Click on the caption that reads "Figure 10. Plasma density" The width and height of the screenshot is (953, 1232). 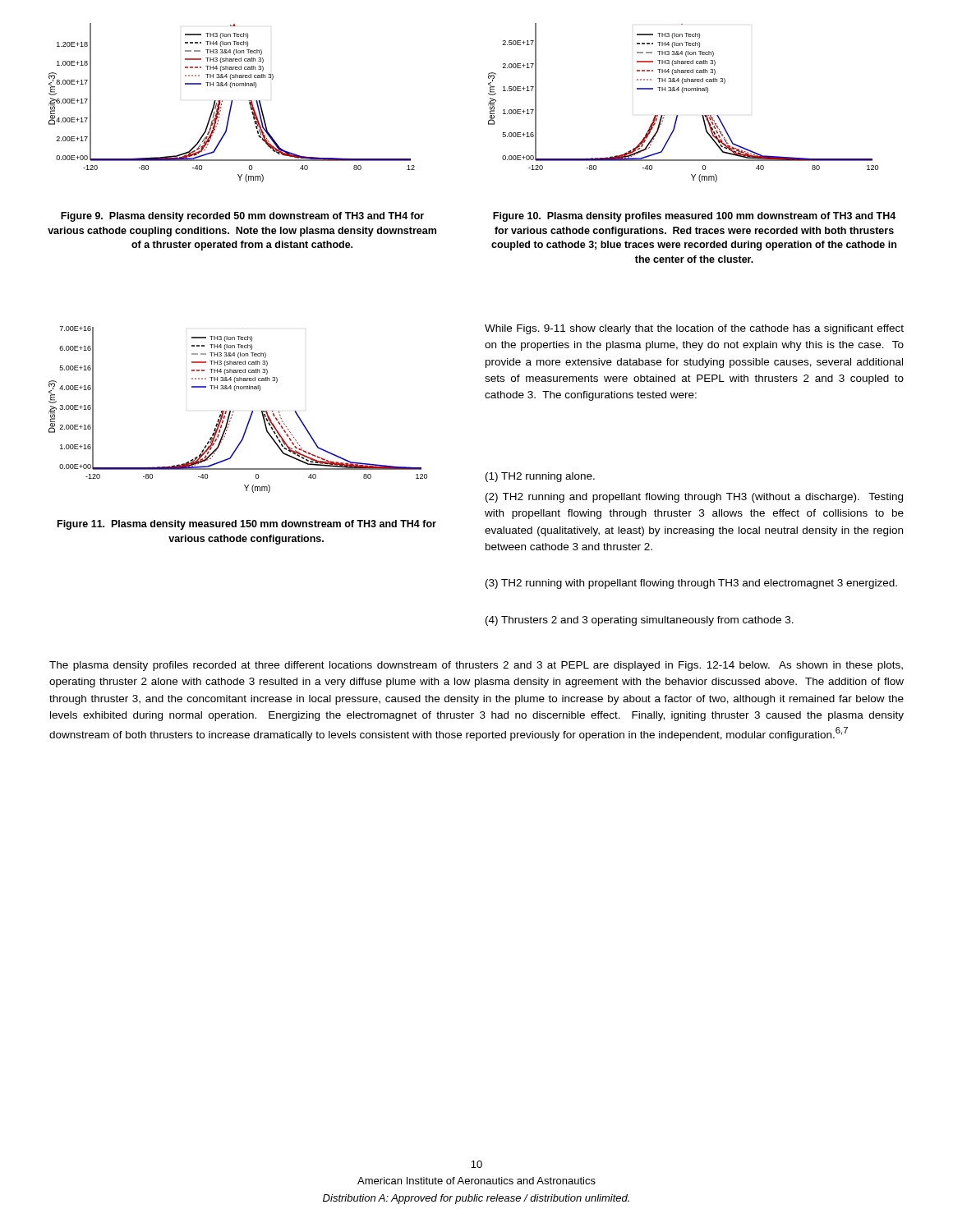694,238
